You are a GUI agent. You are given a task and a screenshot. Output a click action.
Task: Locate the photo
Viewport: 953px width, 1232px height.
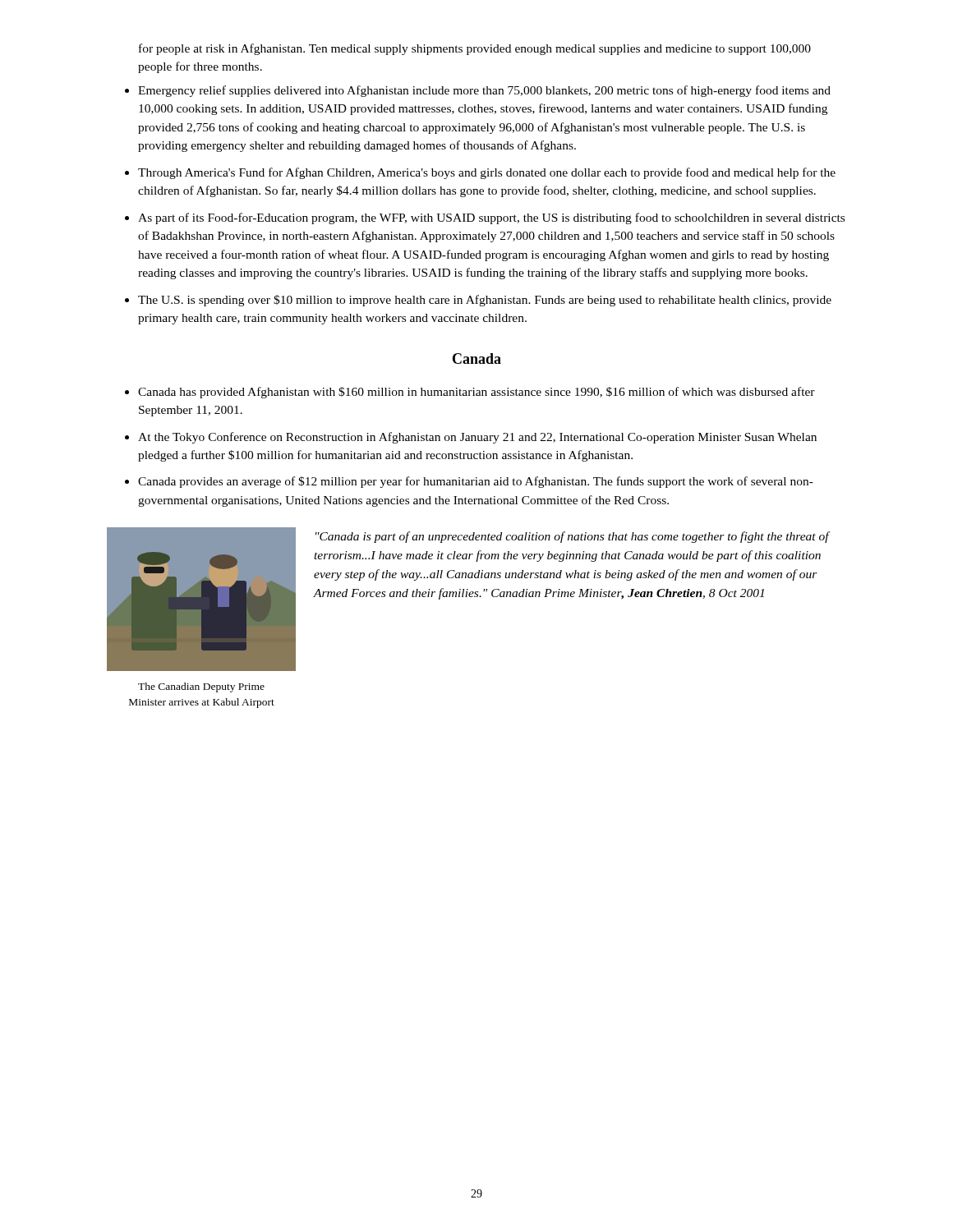click(201, 601)
